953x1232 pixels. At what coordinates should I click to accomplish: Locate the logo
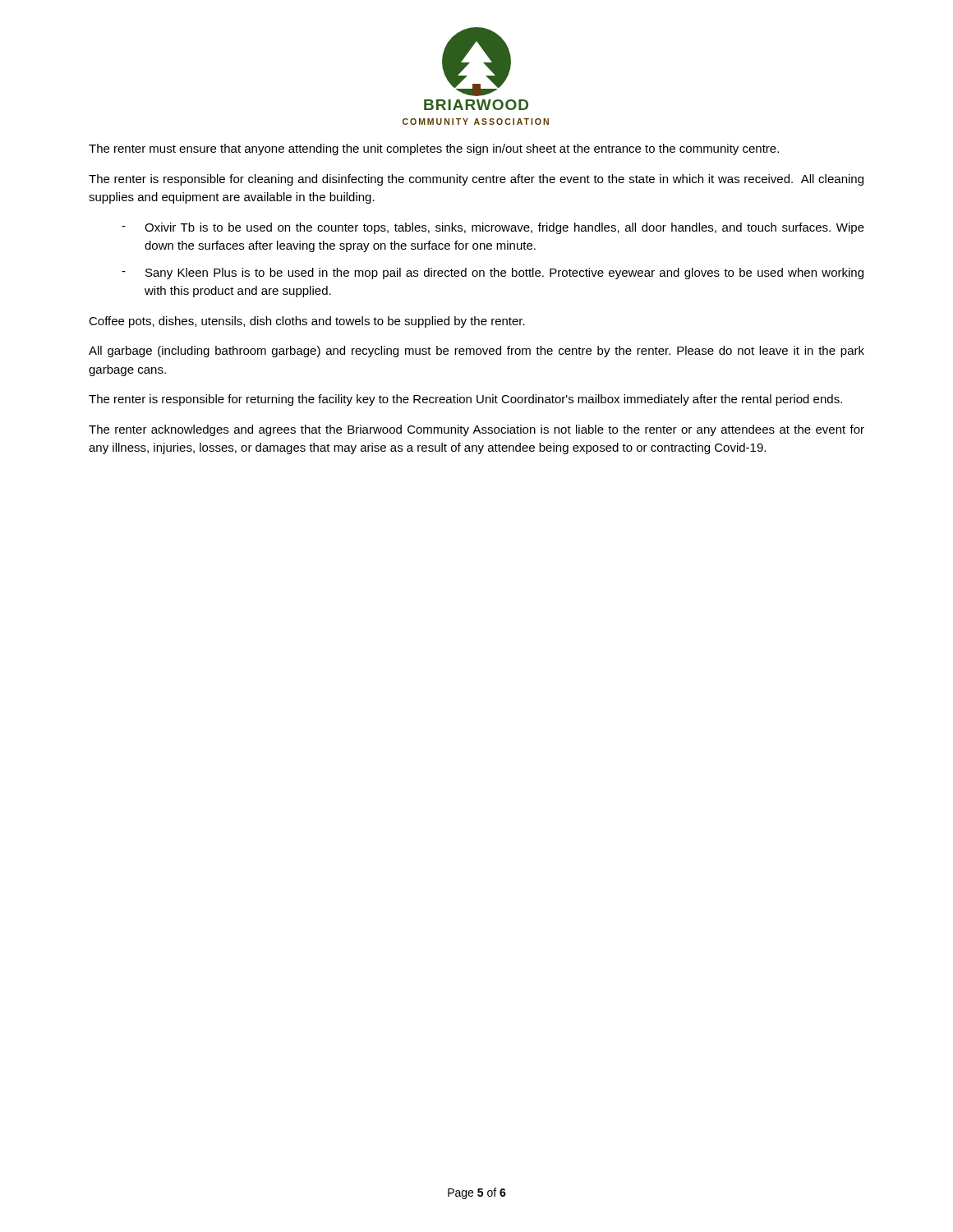476,78
